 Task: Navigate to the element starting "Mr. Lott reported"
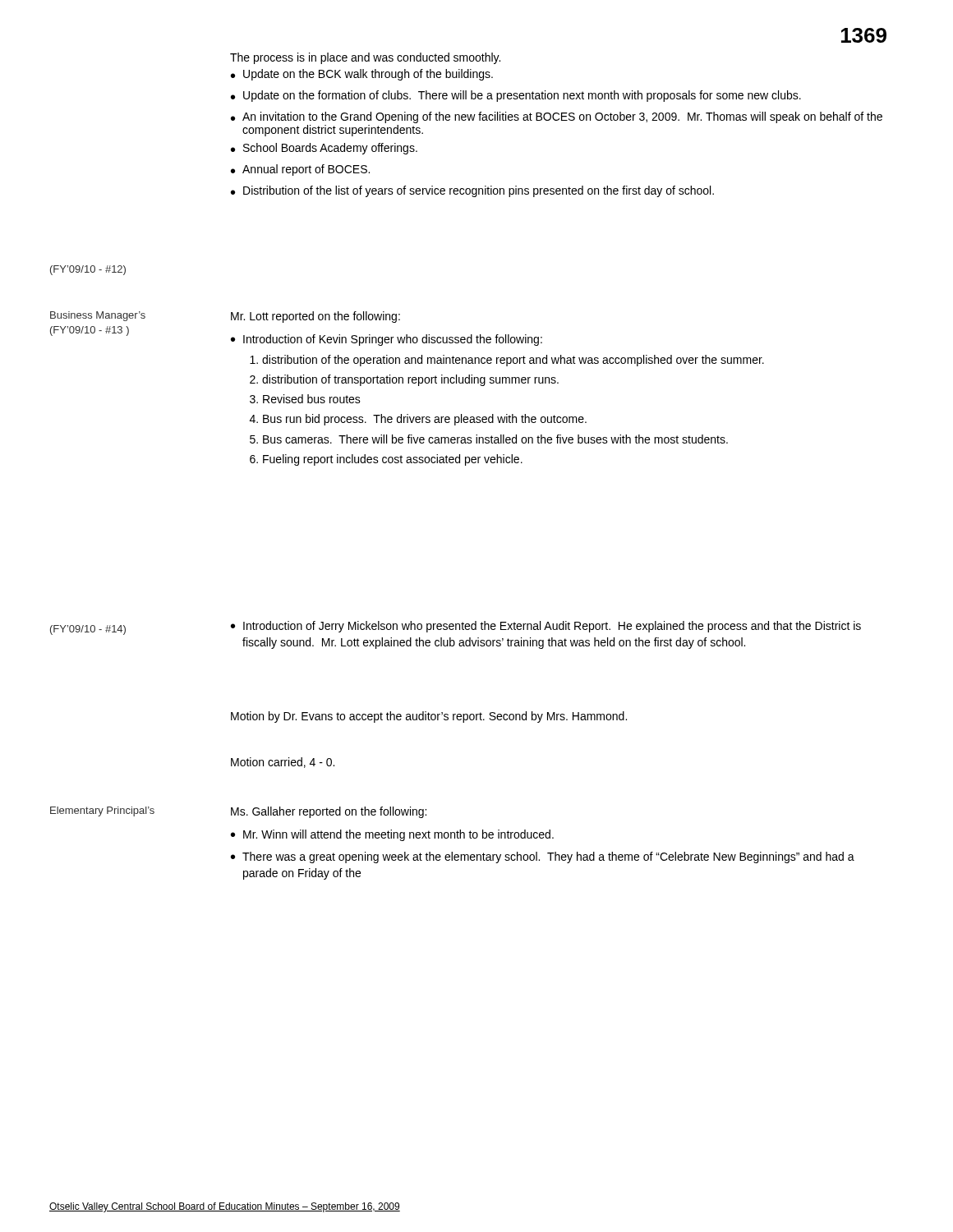pyautogui.click(x=315, y=316)
